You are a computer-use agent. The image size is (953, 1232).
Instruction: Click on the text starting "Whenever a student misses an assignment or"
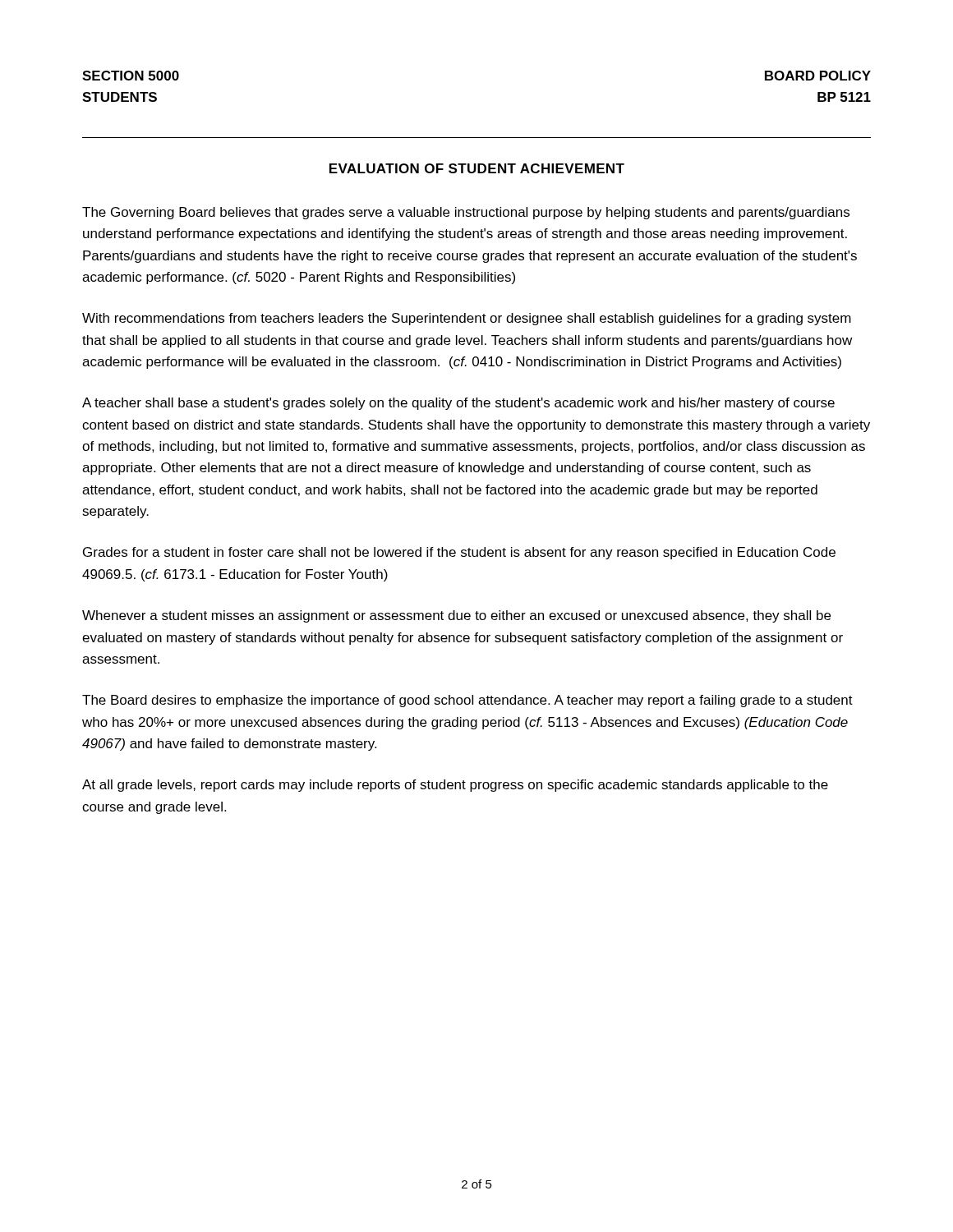tap(463, 637)
